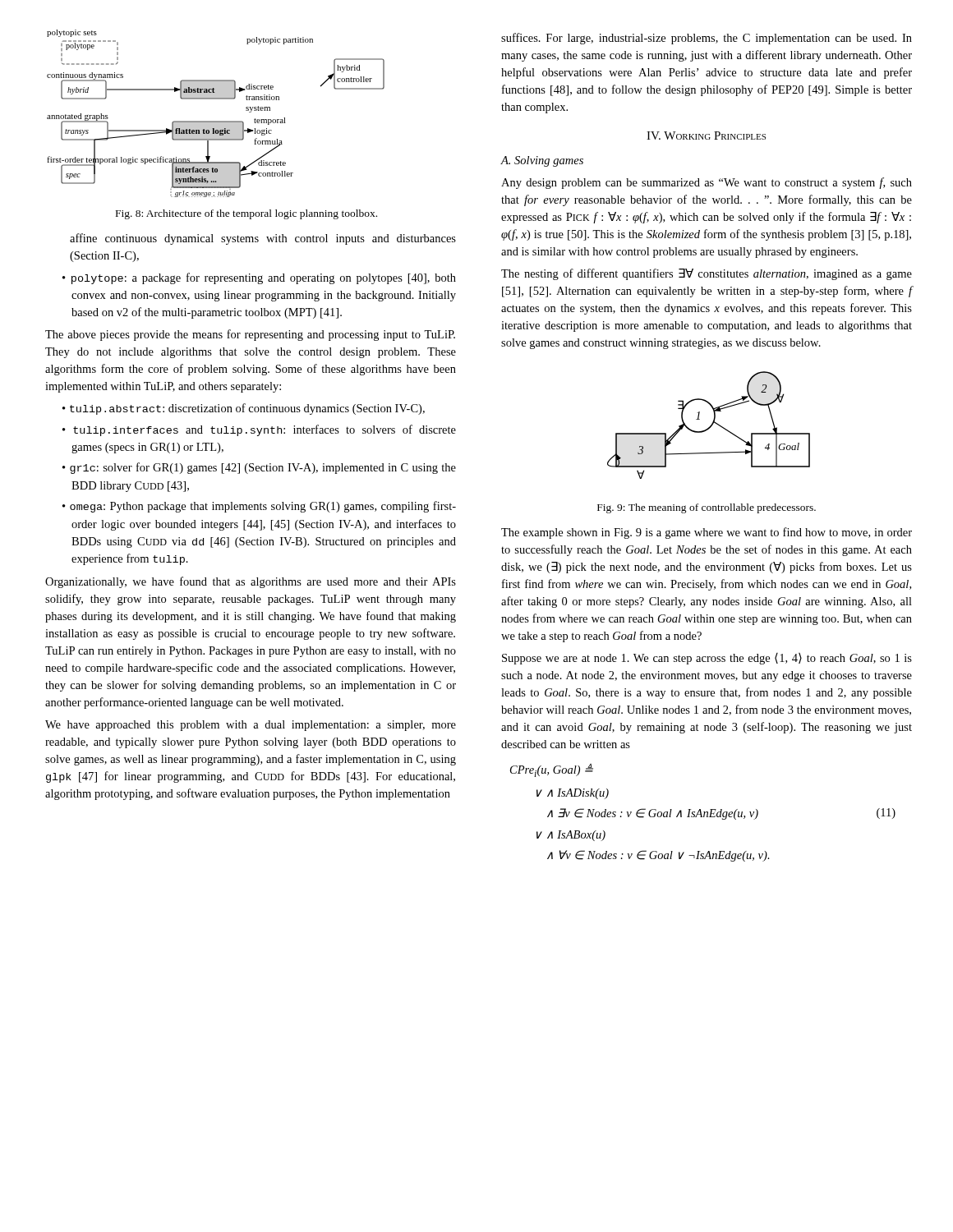Image resolution: width=953 pixels, height=1232 pixels.
Task: Where is the formula that starts "CPrei(u, Goal) ≜ ∨ ∧ IsADisk(u) ∧"?
Action: point(711,813)
